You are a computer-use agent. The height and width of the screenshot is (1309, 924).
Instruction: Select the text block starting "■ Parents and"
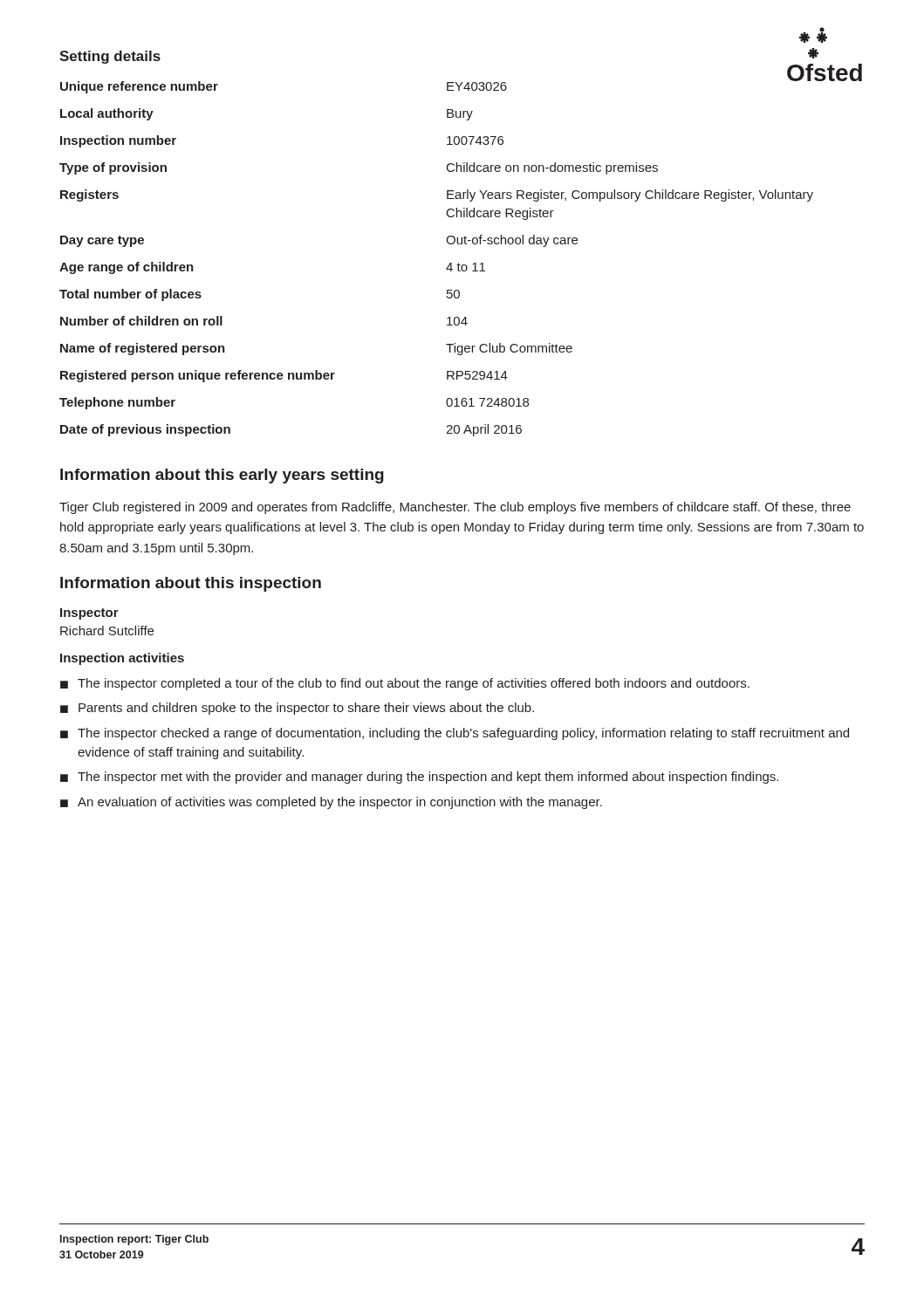point(462,709)
